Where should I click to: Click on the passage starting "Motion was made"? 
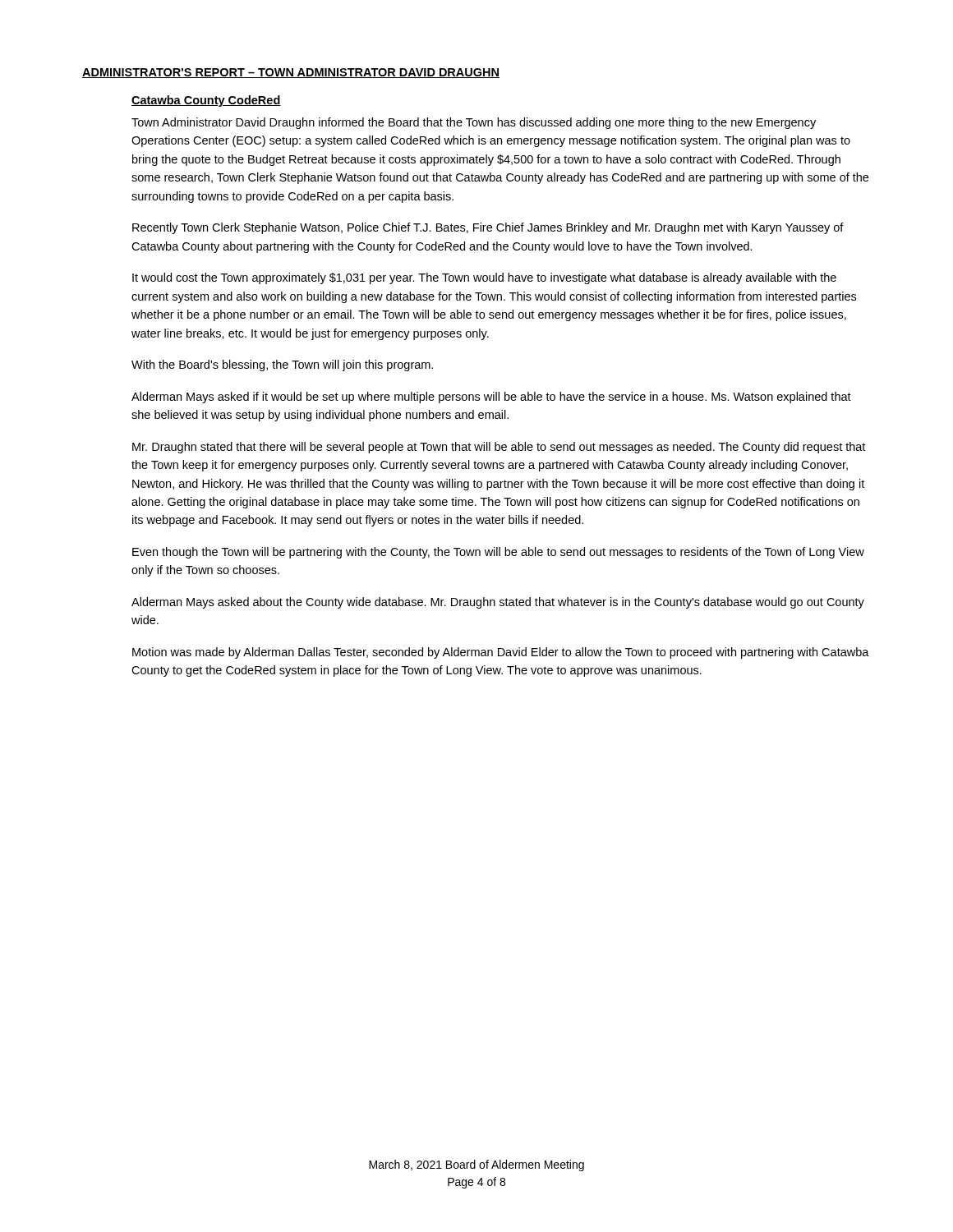tap(500, 661)
